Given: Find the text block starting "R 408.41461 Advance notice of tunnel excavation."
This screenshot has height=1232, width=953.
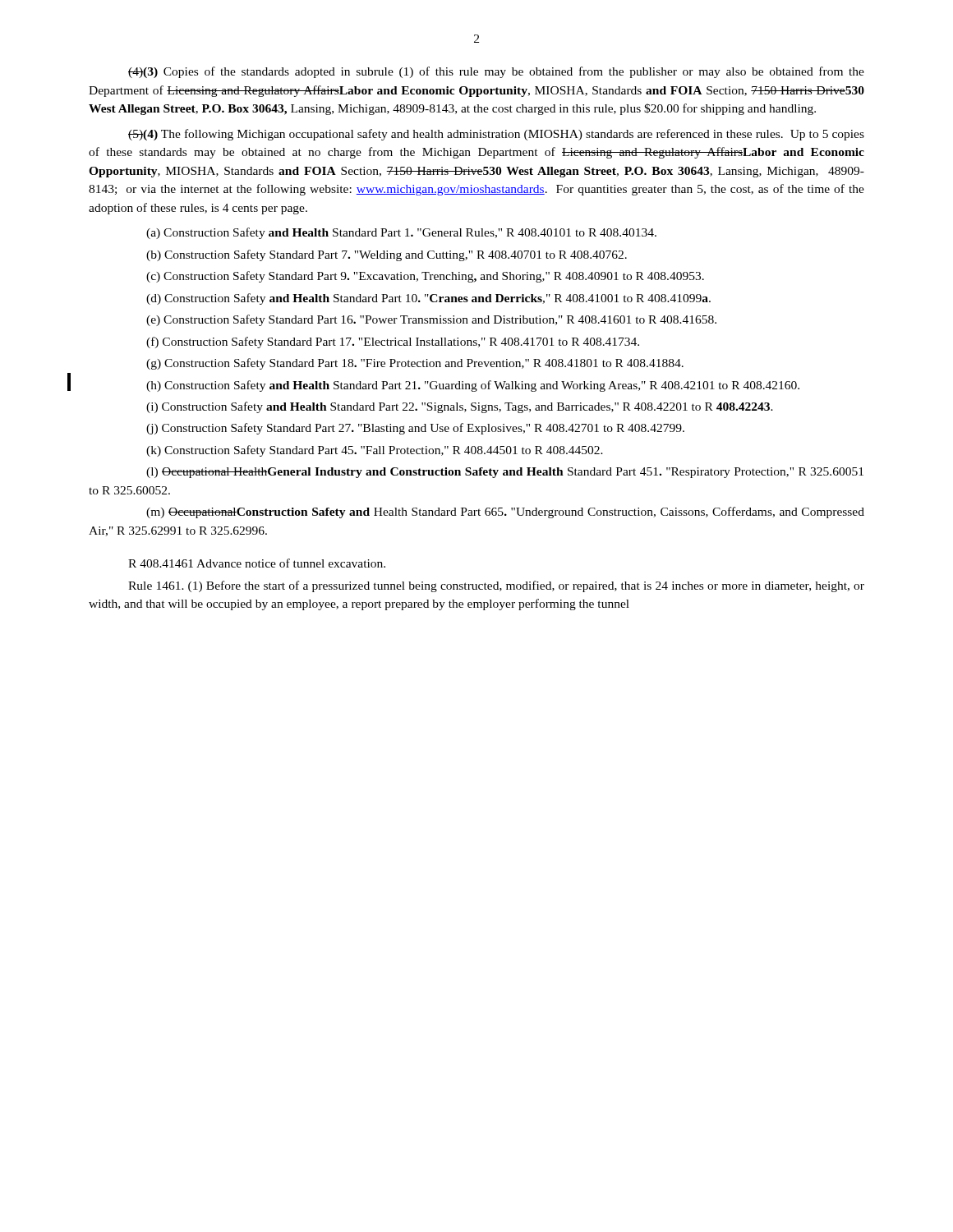Looking at the screenshot, I should [x=257, y=563].
